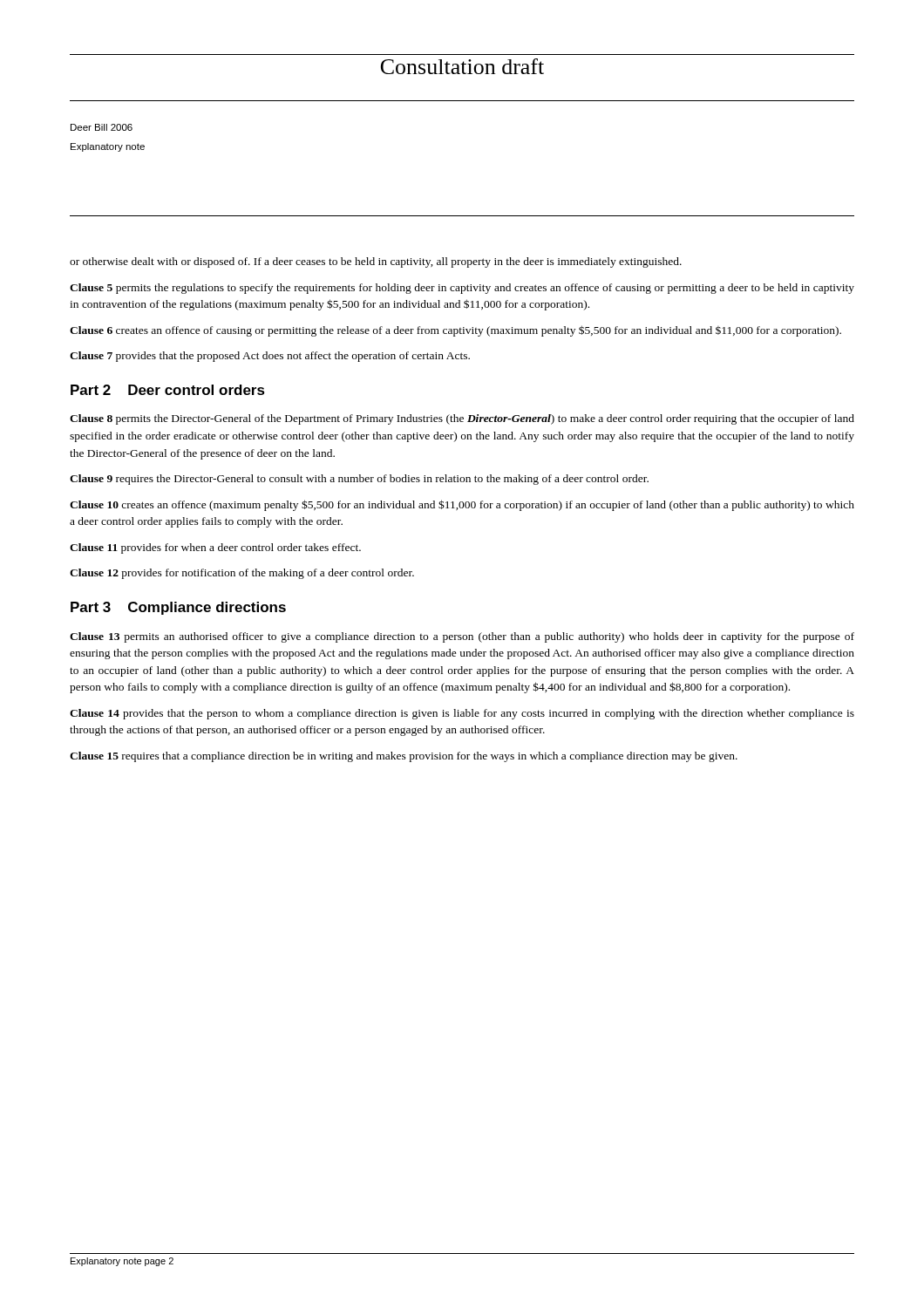The image size is (924, 1308).
Task: Select the text block with the text "Clause 11 provides for when a deer"
Action: pyautogui.click(x=216, y=547)
